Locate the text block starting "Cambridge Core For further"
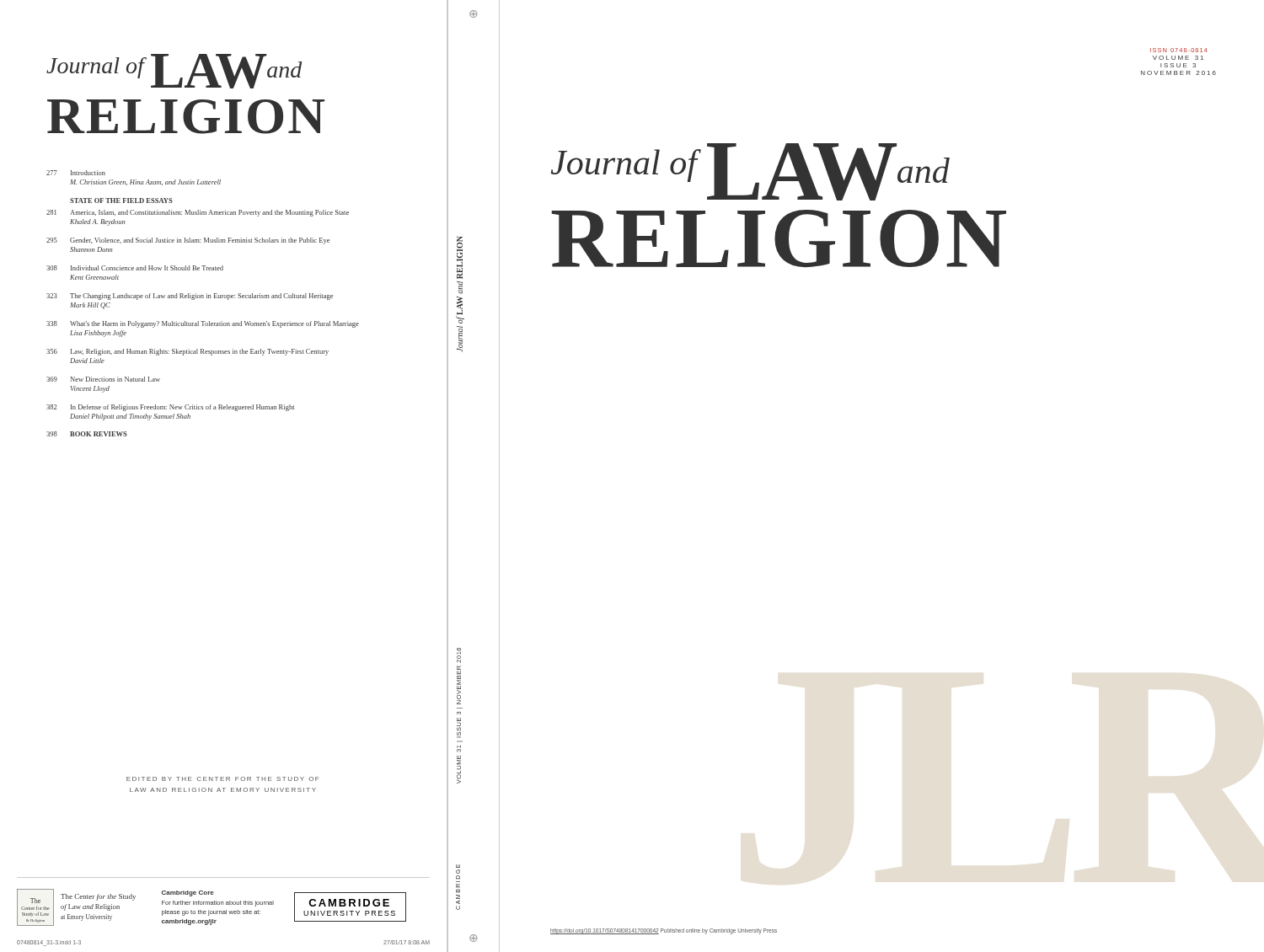 tap(218, 907)
